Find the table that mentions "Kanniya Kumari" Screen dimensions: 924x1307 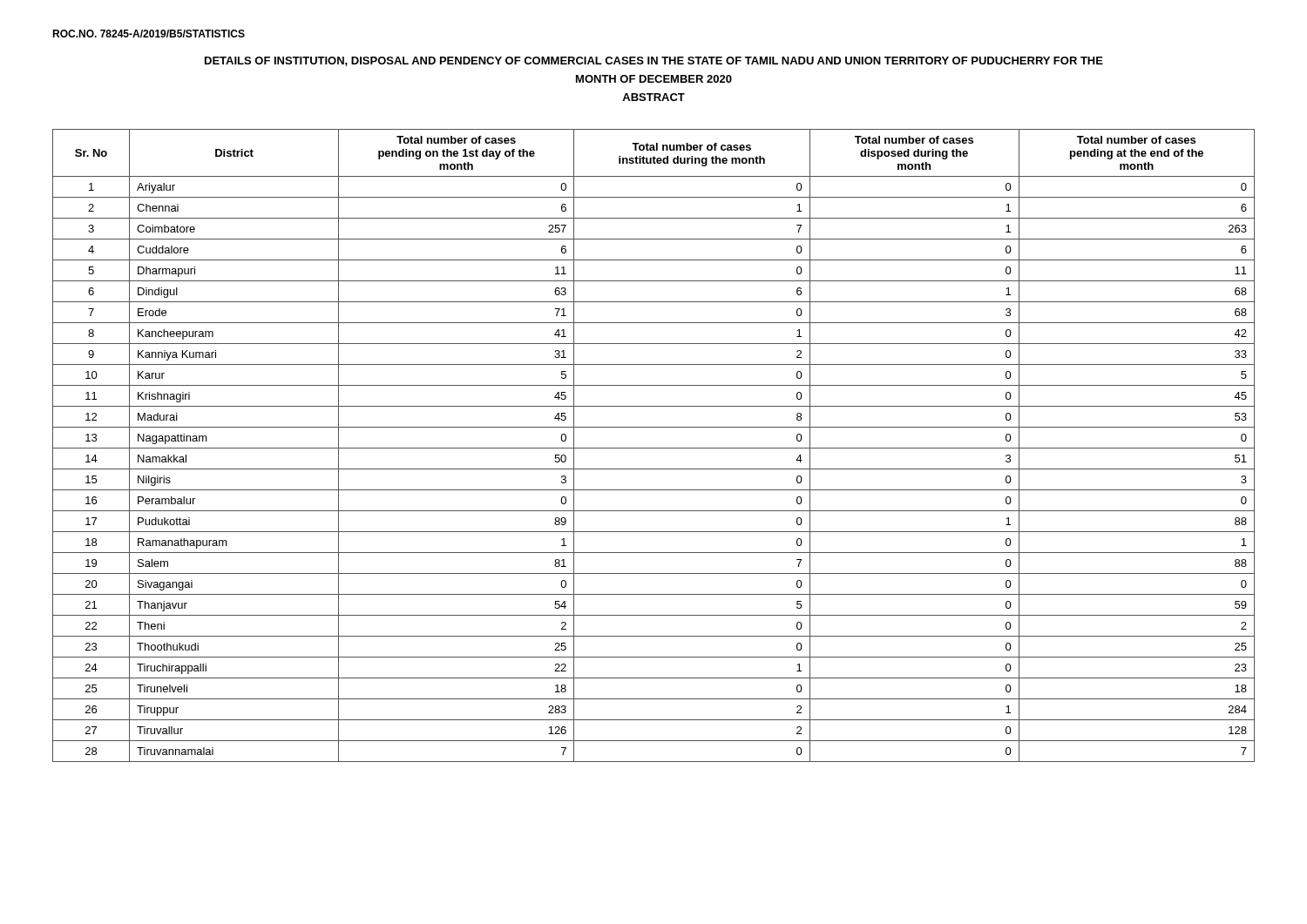(x=654, y=445)
